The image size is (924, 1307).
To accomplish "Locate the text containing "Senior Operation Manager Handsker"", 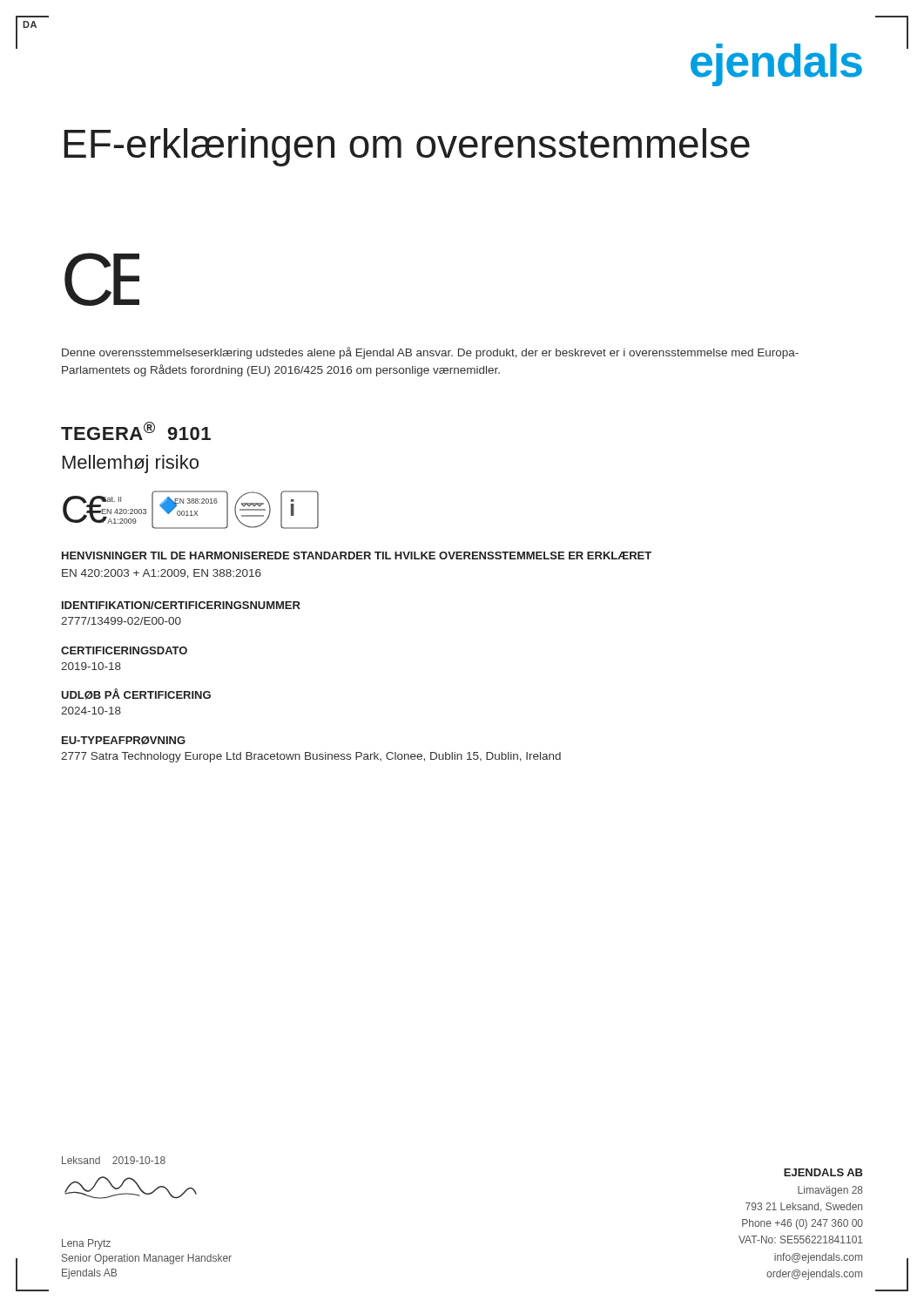I will 146,1258.
